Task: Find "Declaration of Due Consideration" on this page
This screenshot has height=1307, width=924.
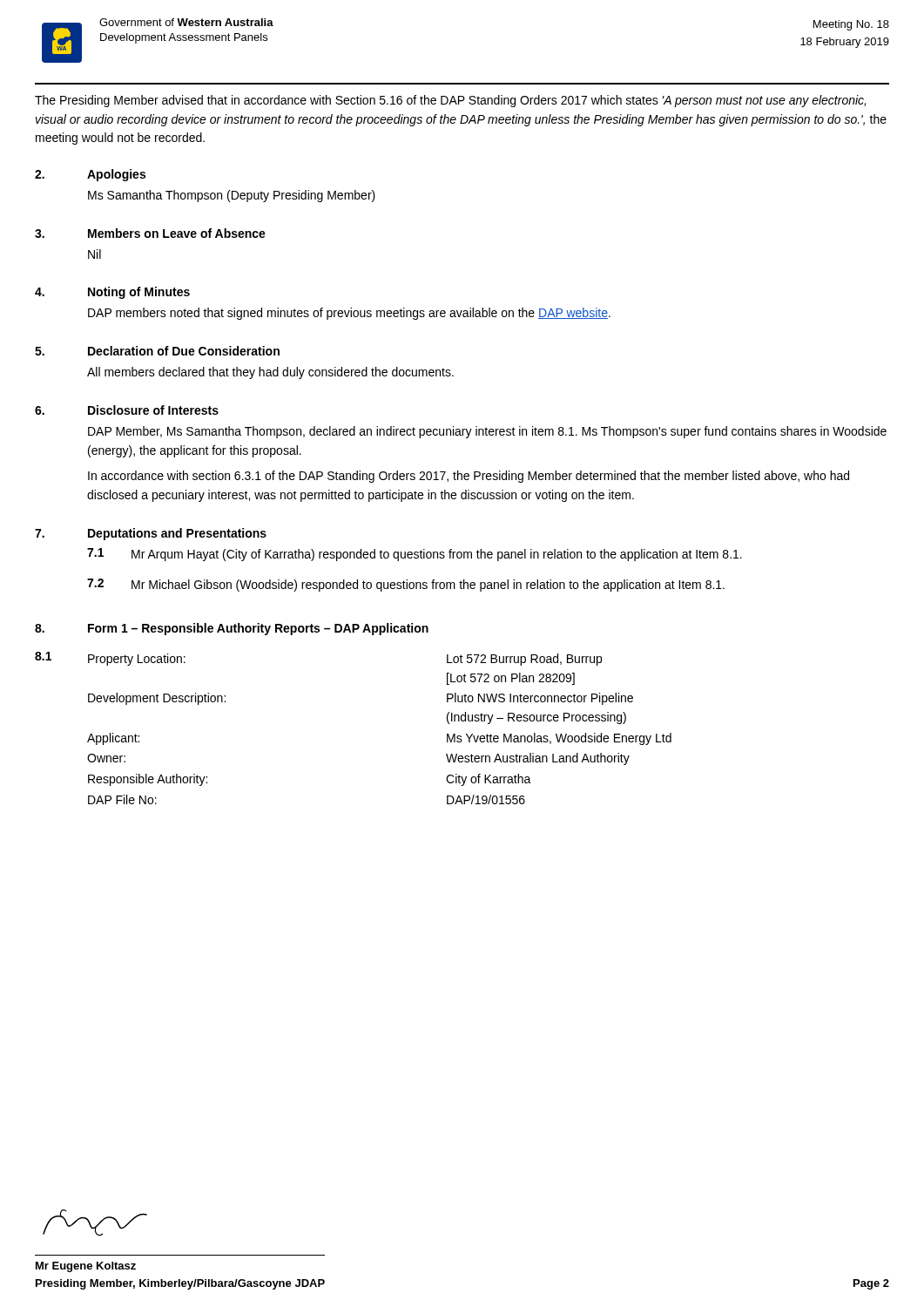Action: point(184,351)
